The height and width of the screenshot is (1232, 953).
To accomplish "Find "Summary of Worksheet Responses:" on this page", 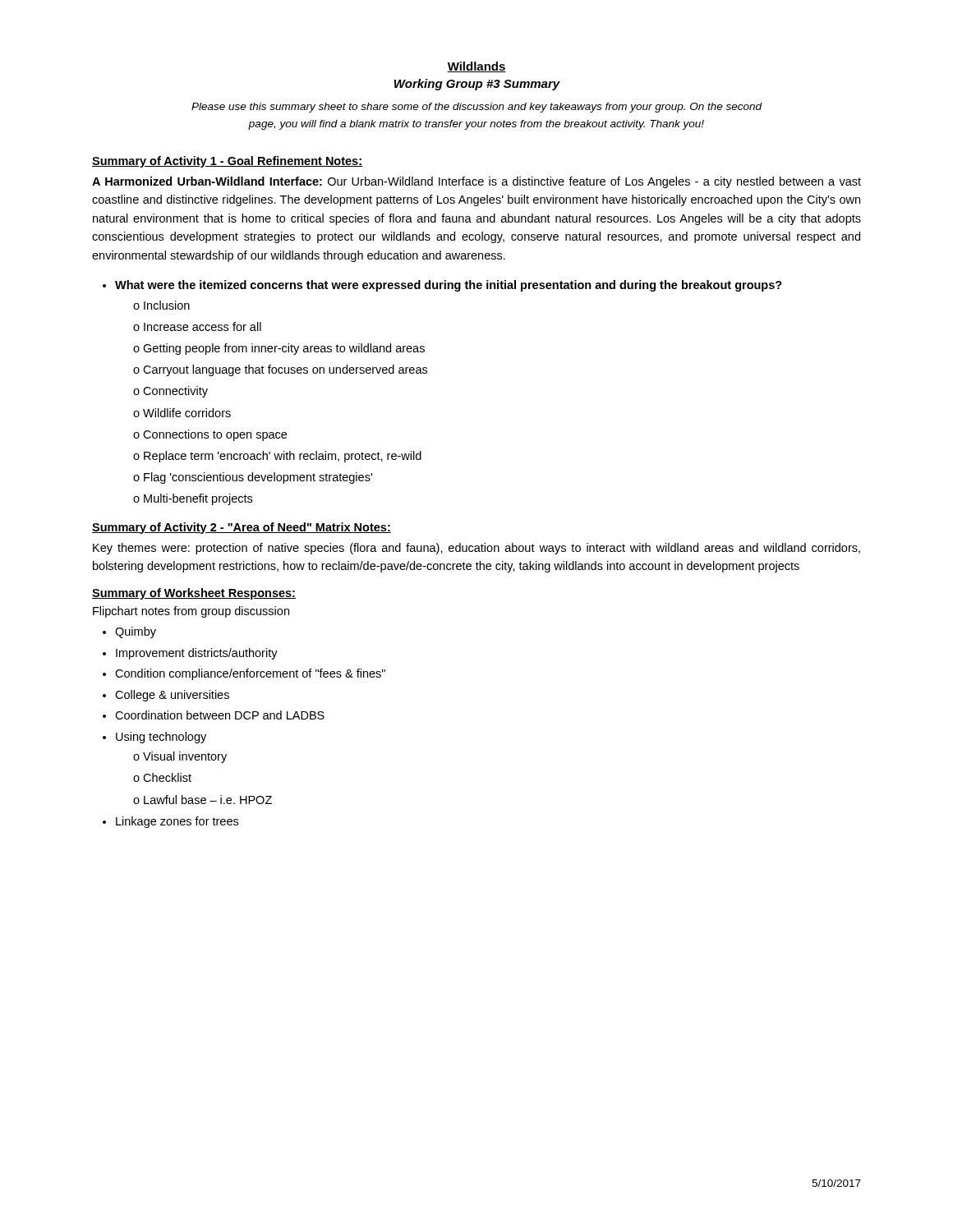I will 194,594.
